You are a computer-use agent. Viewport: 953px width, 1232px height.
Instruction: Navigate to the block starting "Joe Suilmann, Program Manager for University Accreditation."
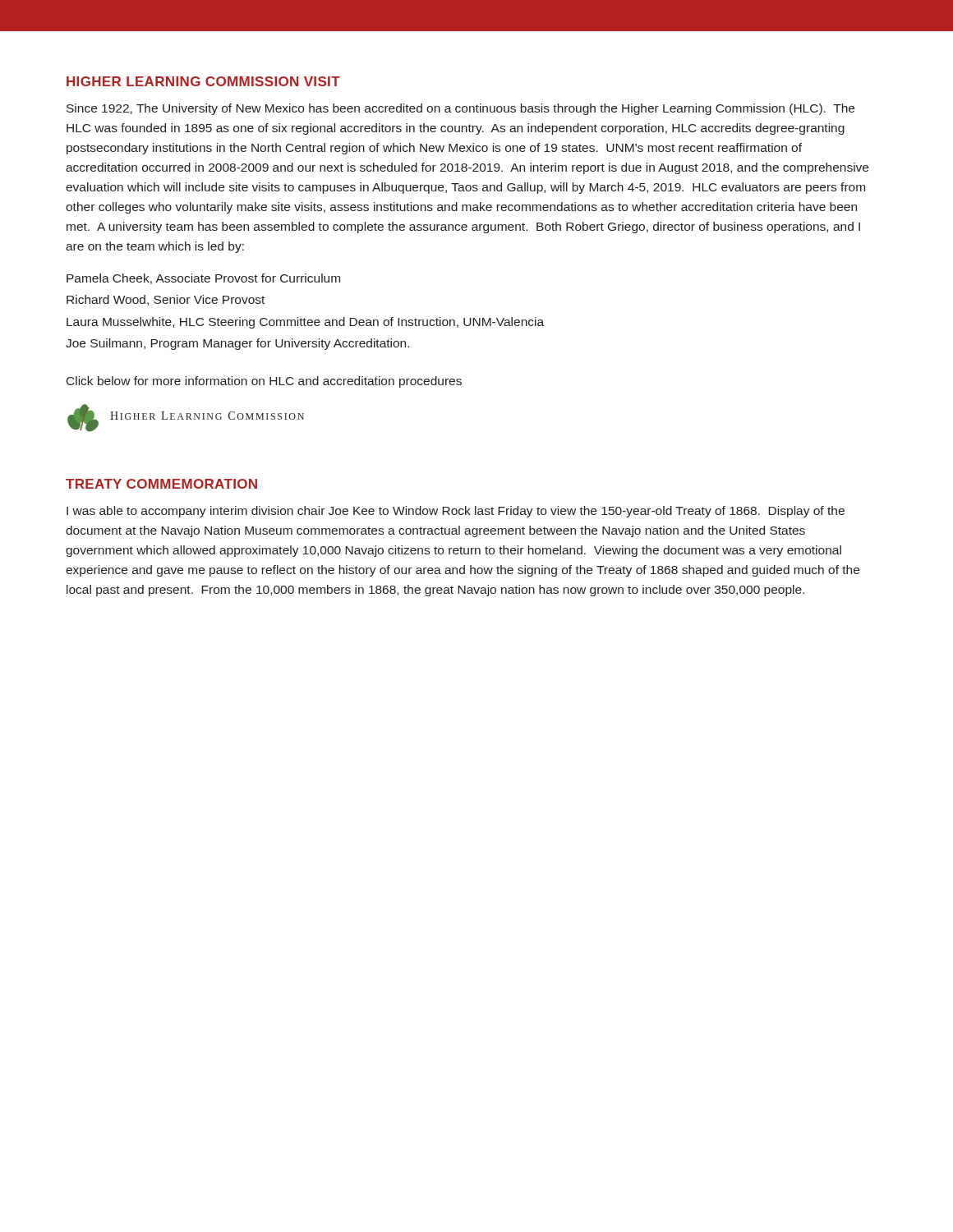click(238, 343)
